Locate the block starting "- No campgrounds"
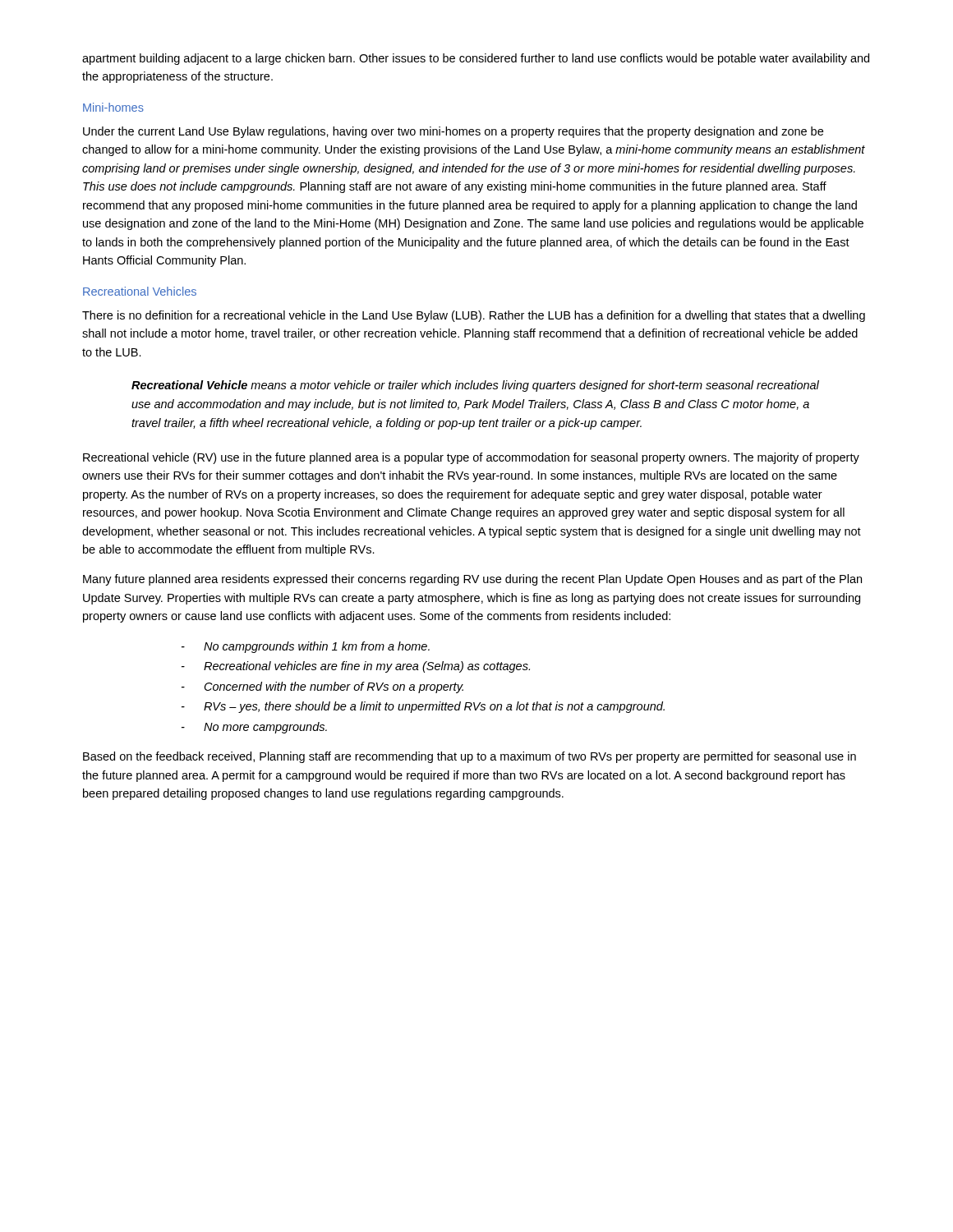Viewport: 953px width, 1232px height. point(306,646)
